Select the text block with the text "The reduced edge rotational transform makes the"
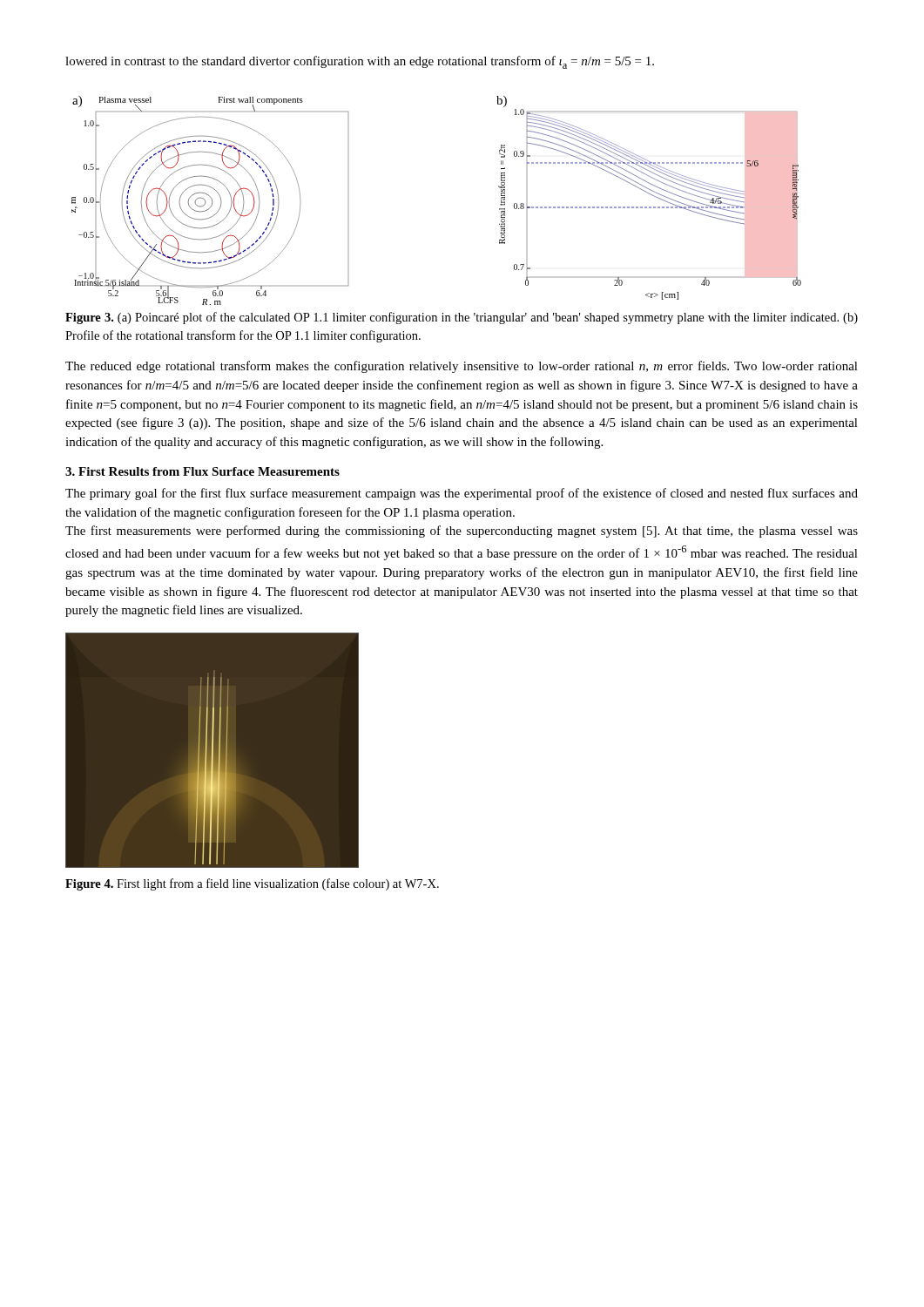This screenshot has width=924, height=1307. tap(462, 404)
